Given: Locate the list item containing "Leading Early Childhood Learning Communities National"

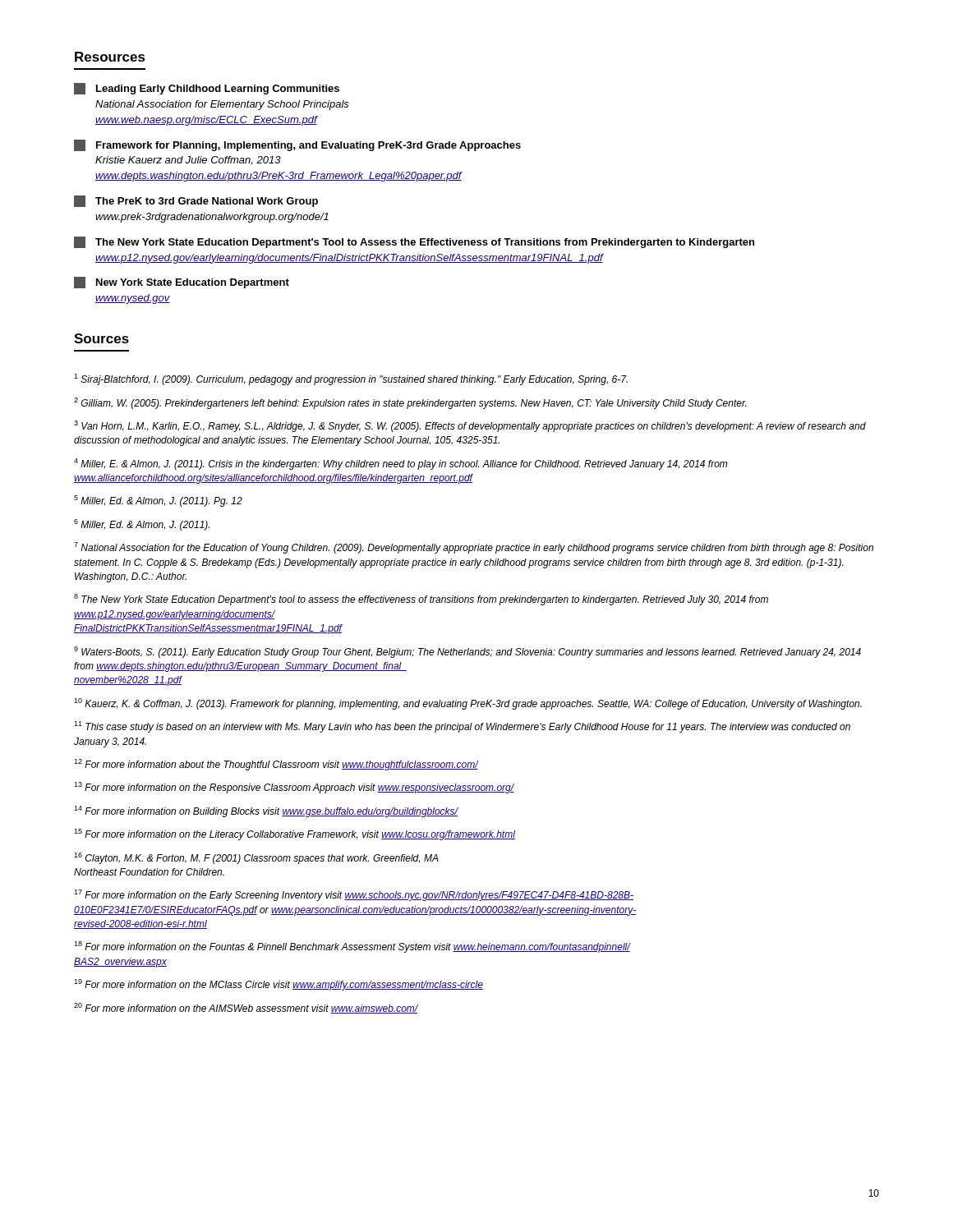Looking at the screenshot, I should point(207,89).
